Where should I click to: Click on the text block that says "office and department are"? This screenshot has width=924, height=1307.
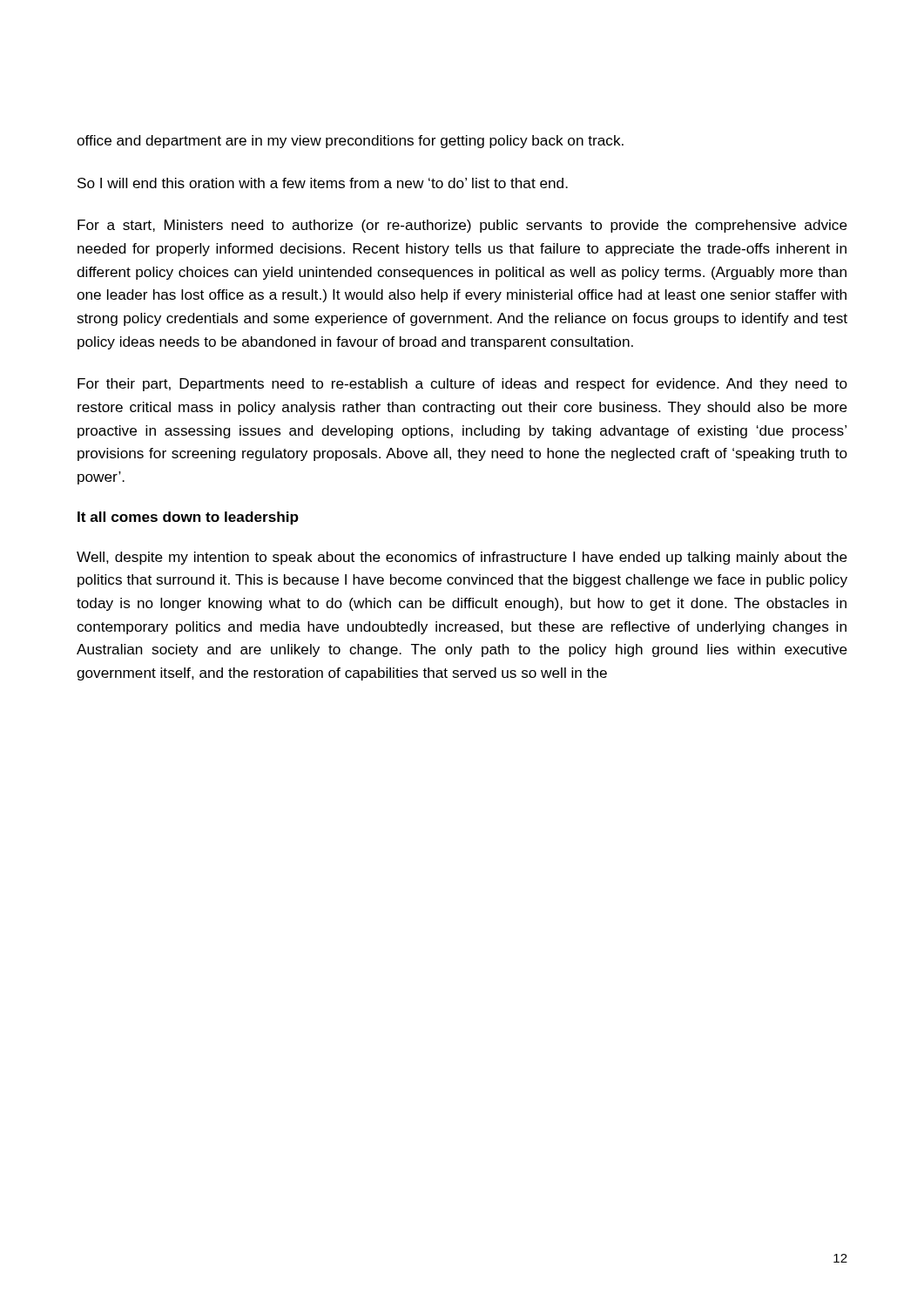[351, 140]
